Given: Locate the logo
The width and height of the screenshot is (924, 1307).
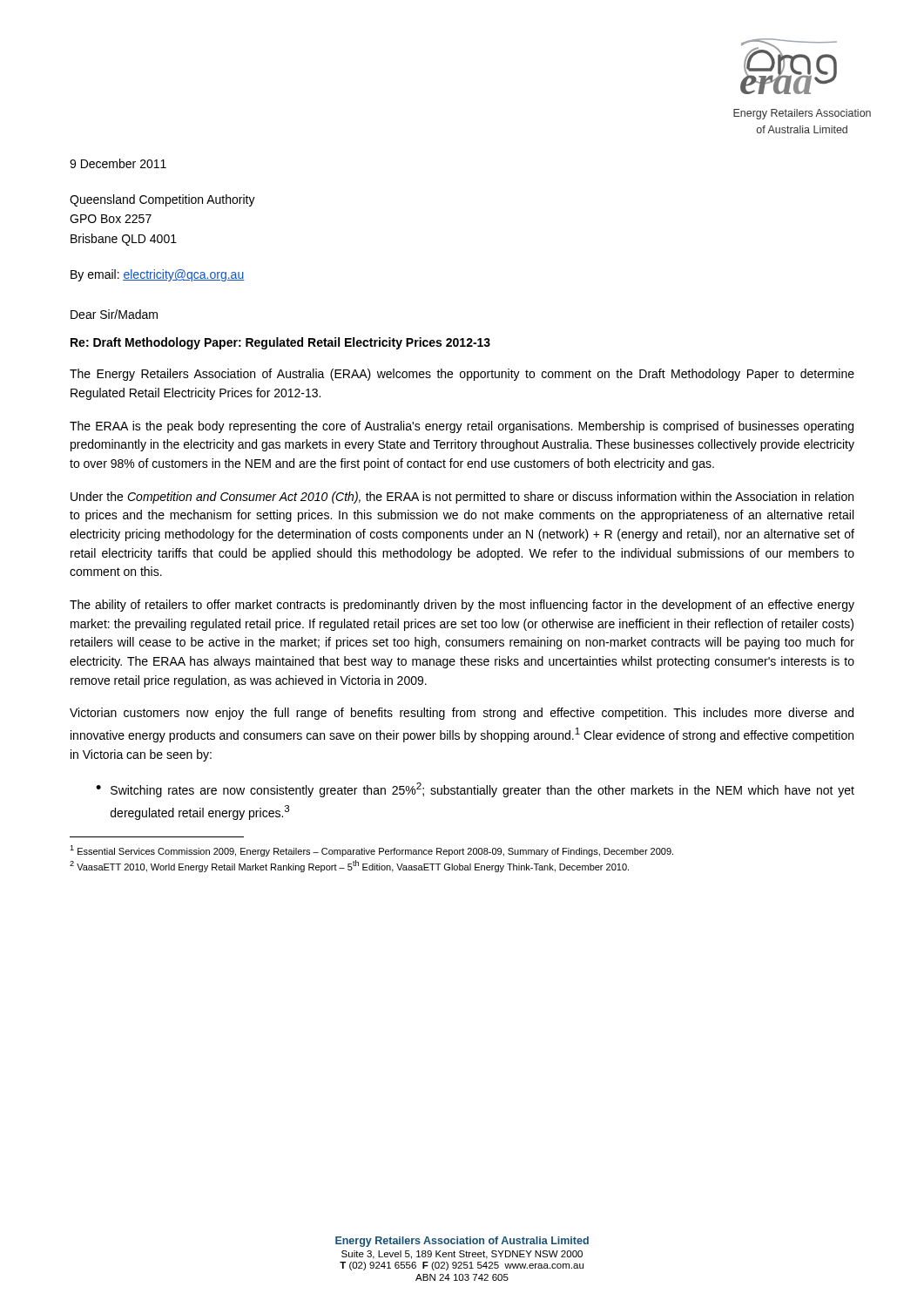Looking at the screenshot, I should click(x=802, y=87).
